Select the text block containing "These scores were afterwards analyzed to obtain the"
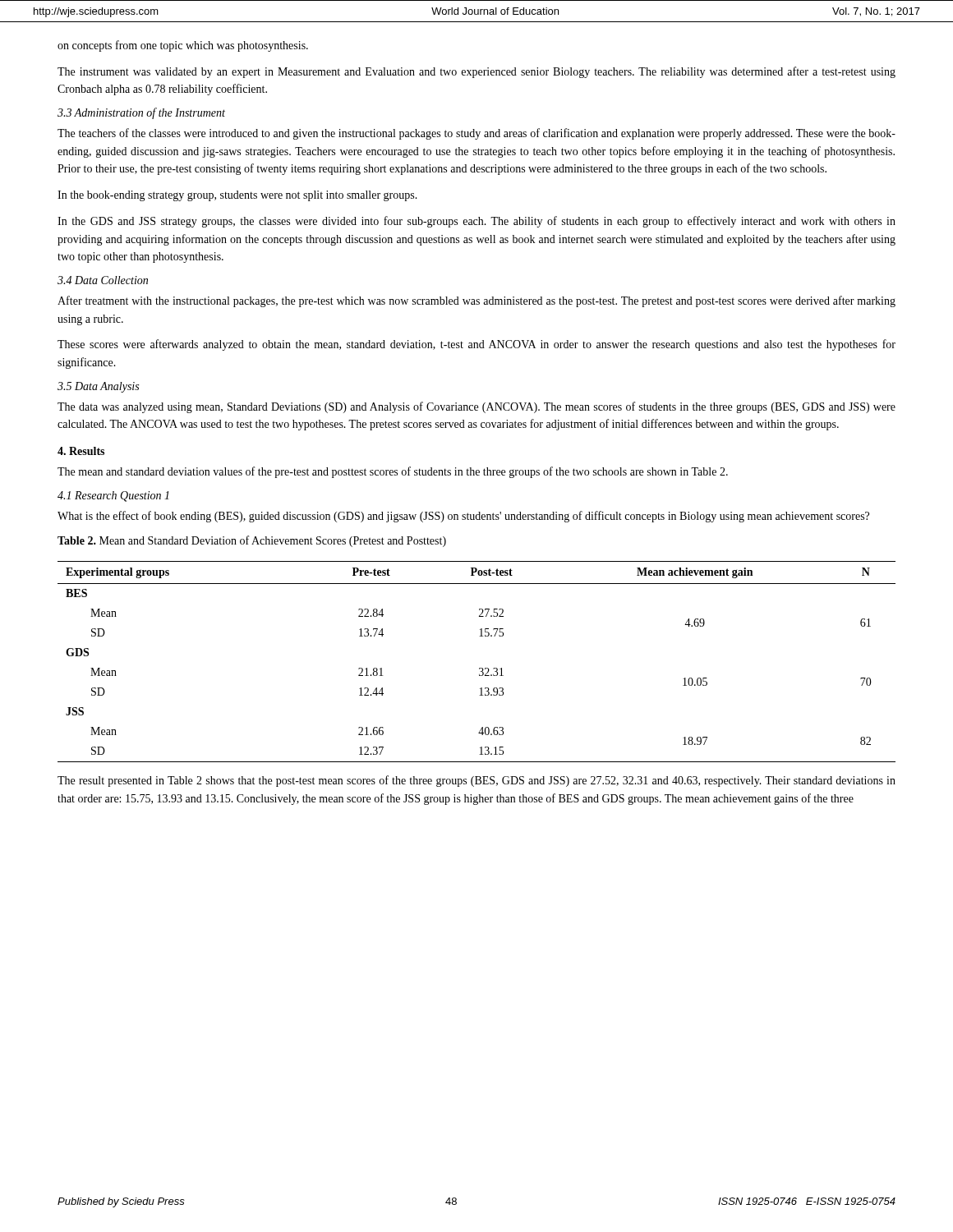Screen dimensions: 1232x953 (x=476, y=354)
